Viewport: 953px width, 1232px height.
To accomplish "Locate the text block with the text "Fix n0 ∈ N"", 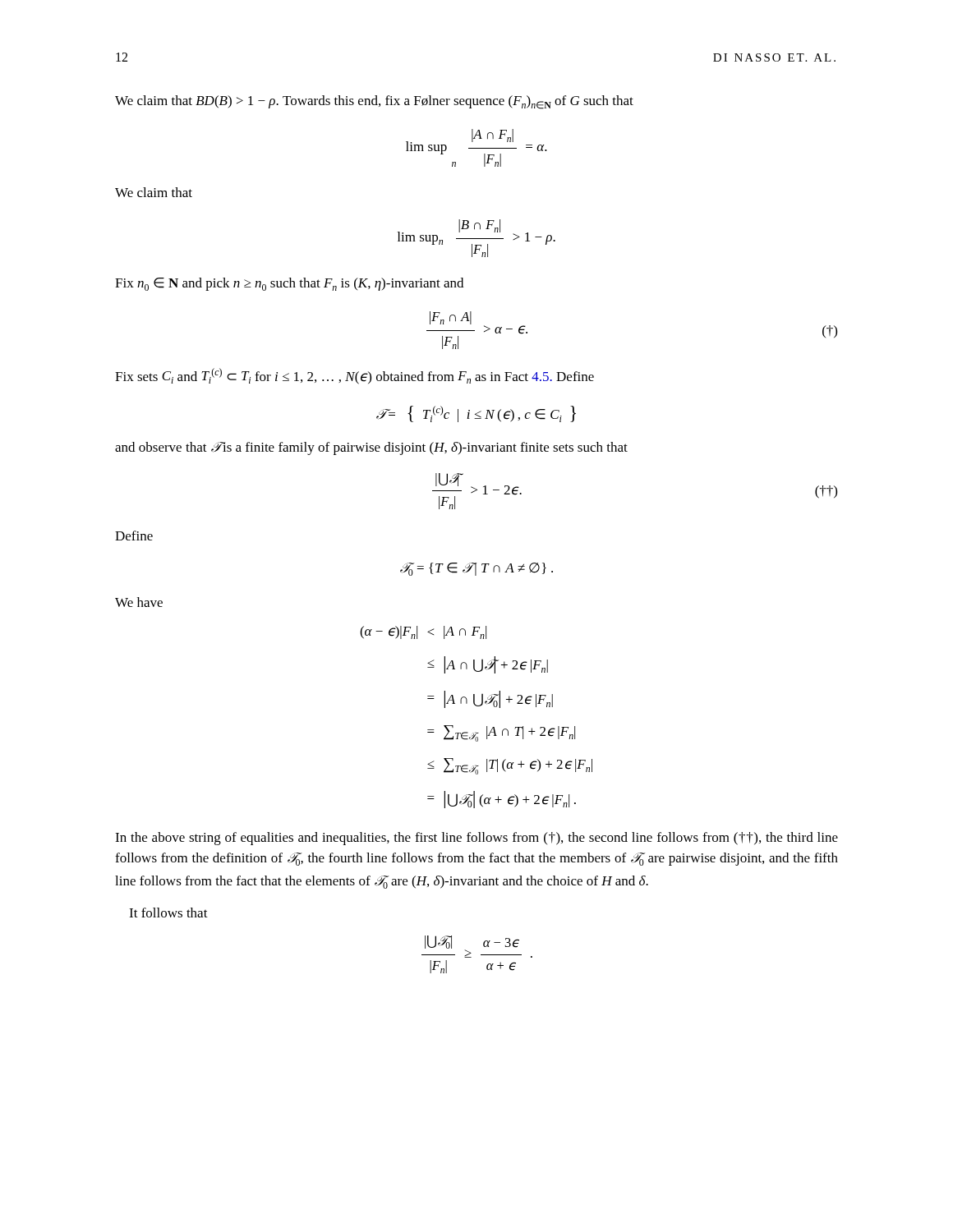I will [289, 285].
